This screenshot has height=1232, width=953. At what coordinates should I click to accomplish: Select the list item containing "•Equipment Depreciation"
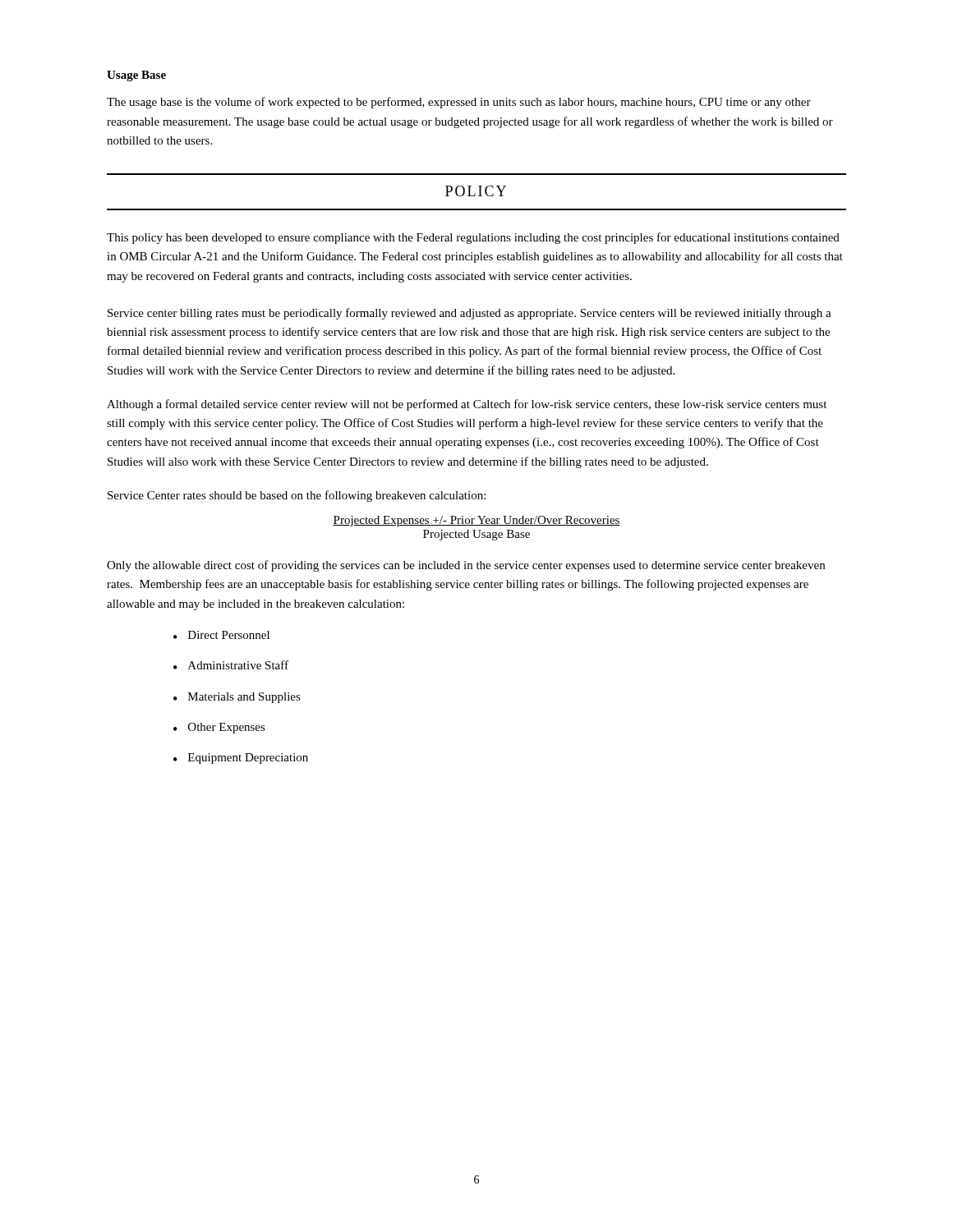[x=240, y=761]
